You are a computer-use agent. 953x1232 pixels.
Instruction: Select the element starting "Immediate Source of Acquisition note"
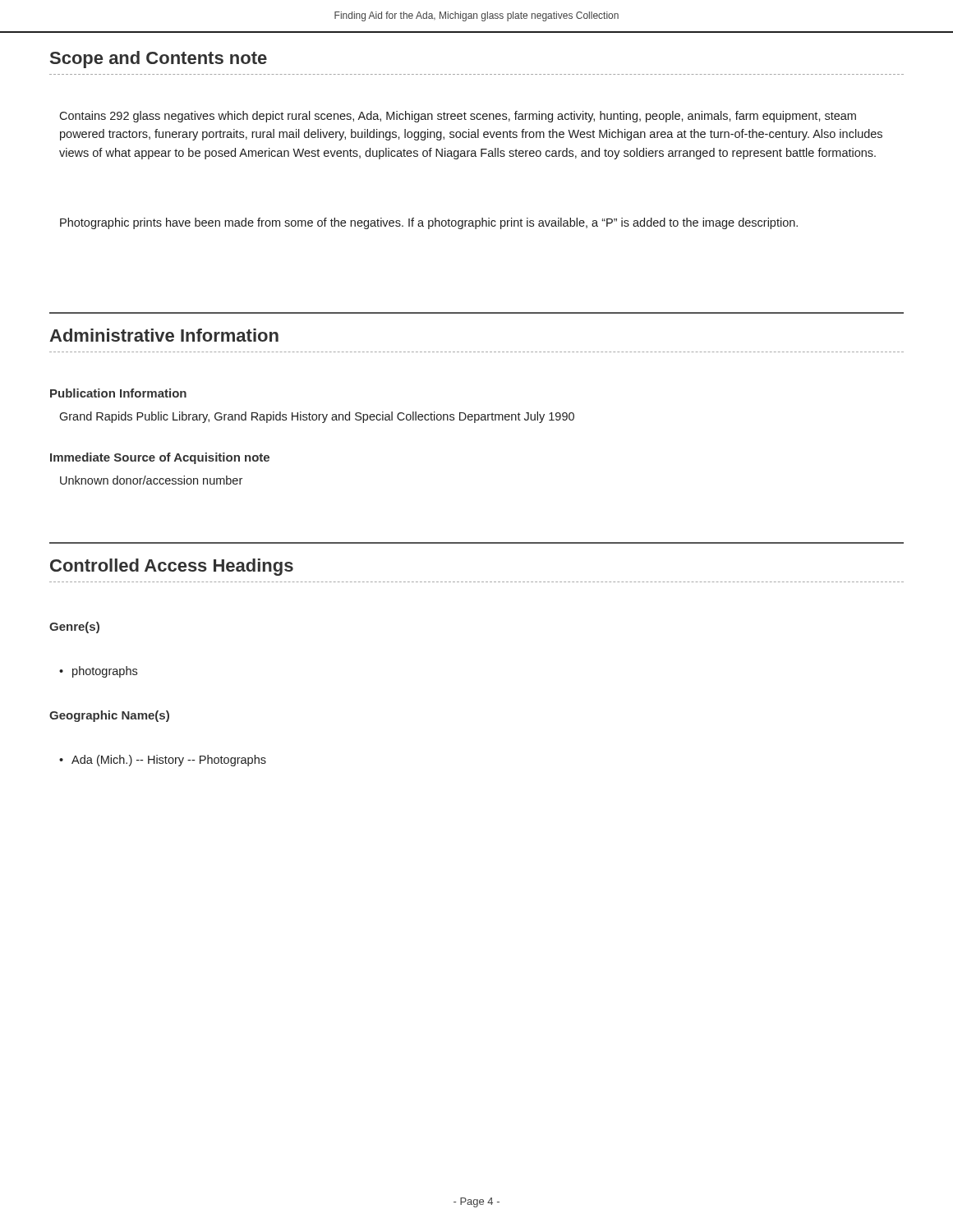point(160,458)
